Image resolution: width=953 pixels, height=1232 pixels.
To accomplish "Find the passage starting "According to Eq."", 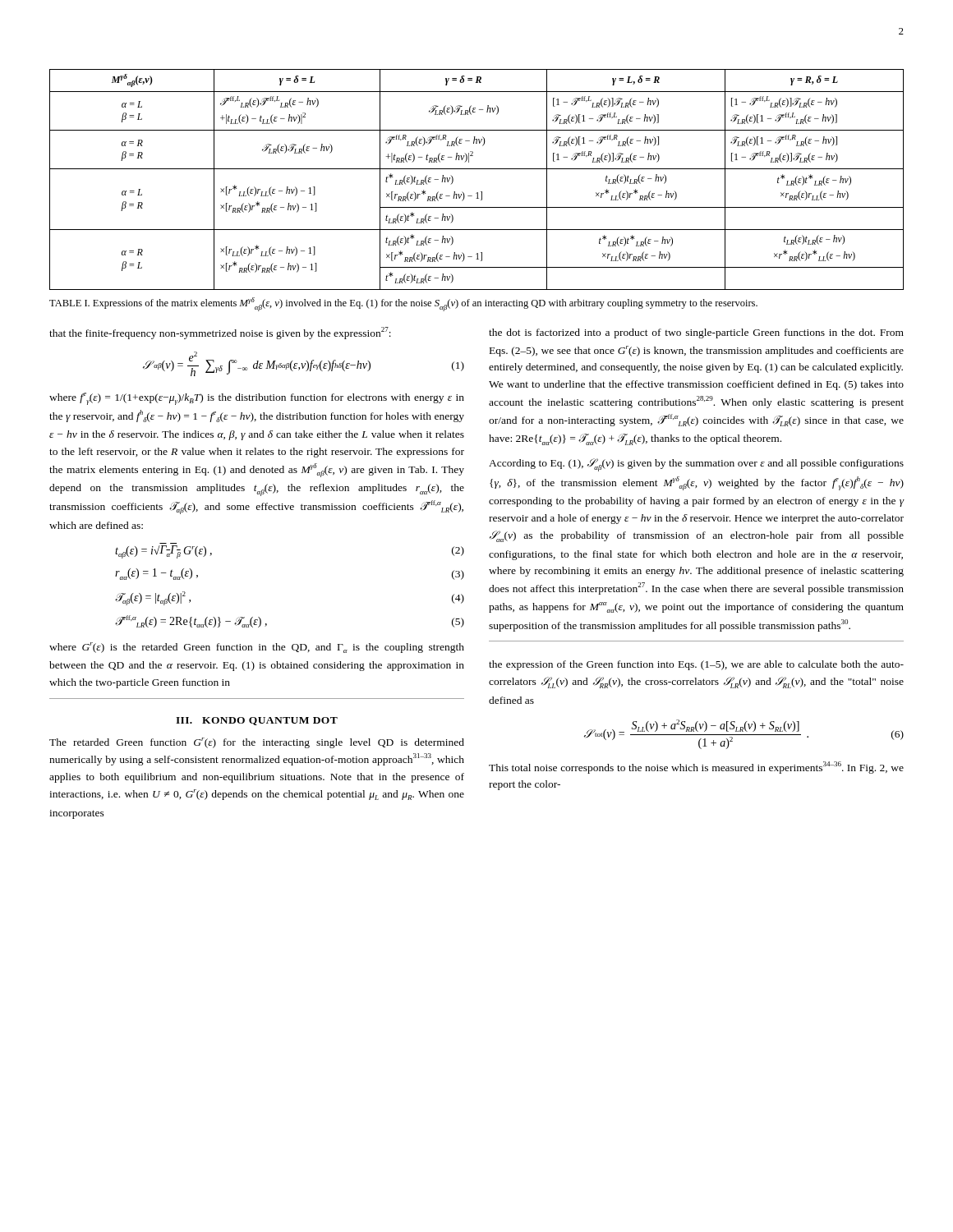I will pos(696,544).
